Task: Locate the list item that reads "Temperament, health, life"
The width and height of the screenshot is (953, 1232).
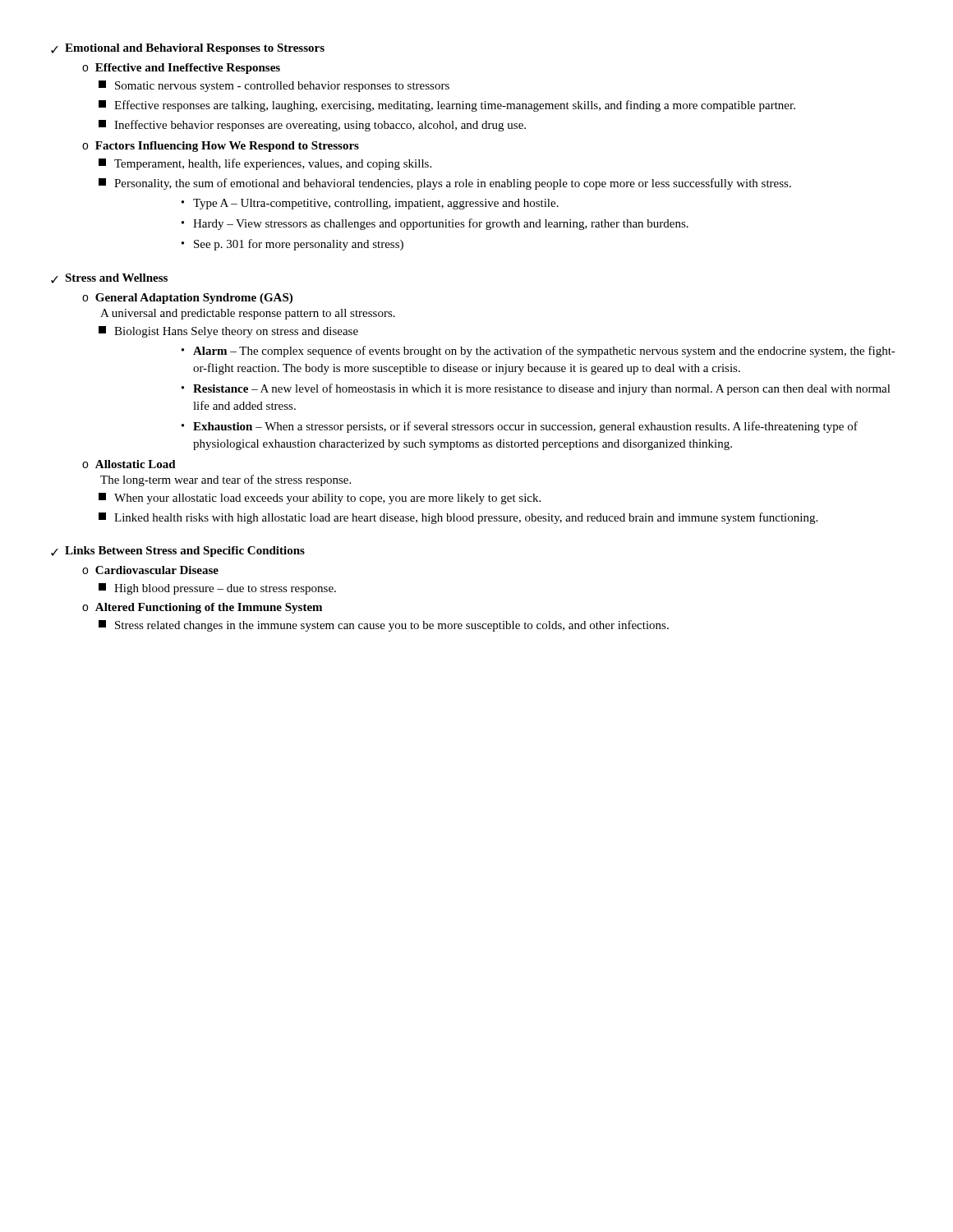Action: (x=265, y=164)
